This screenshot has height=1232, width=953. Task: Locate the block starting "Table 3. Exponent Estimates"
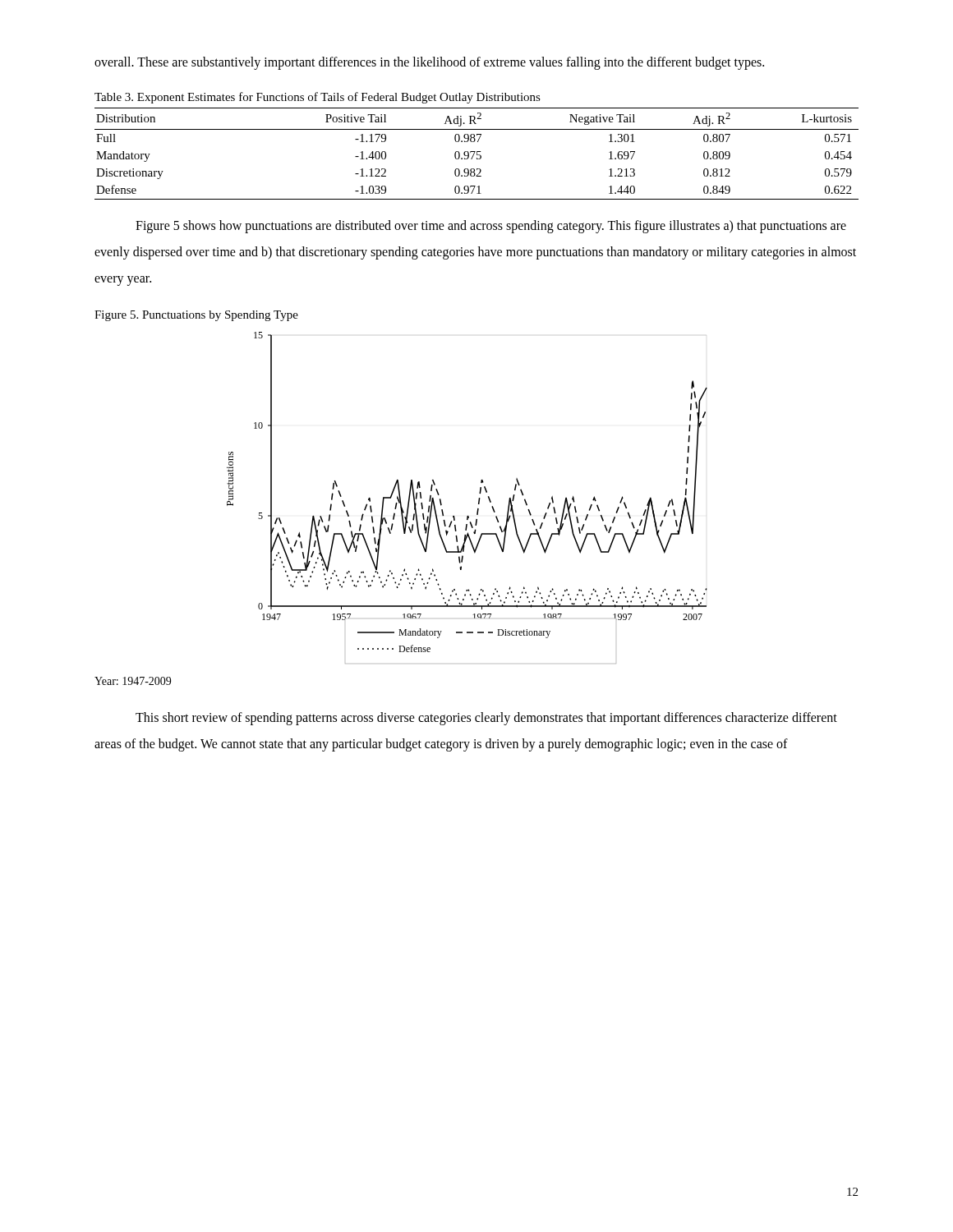[x=317, y=97]
